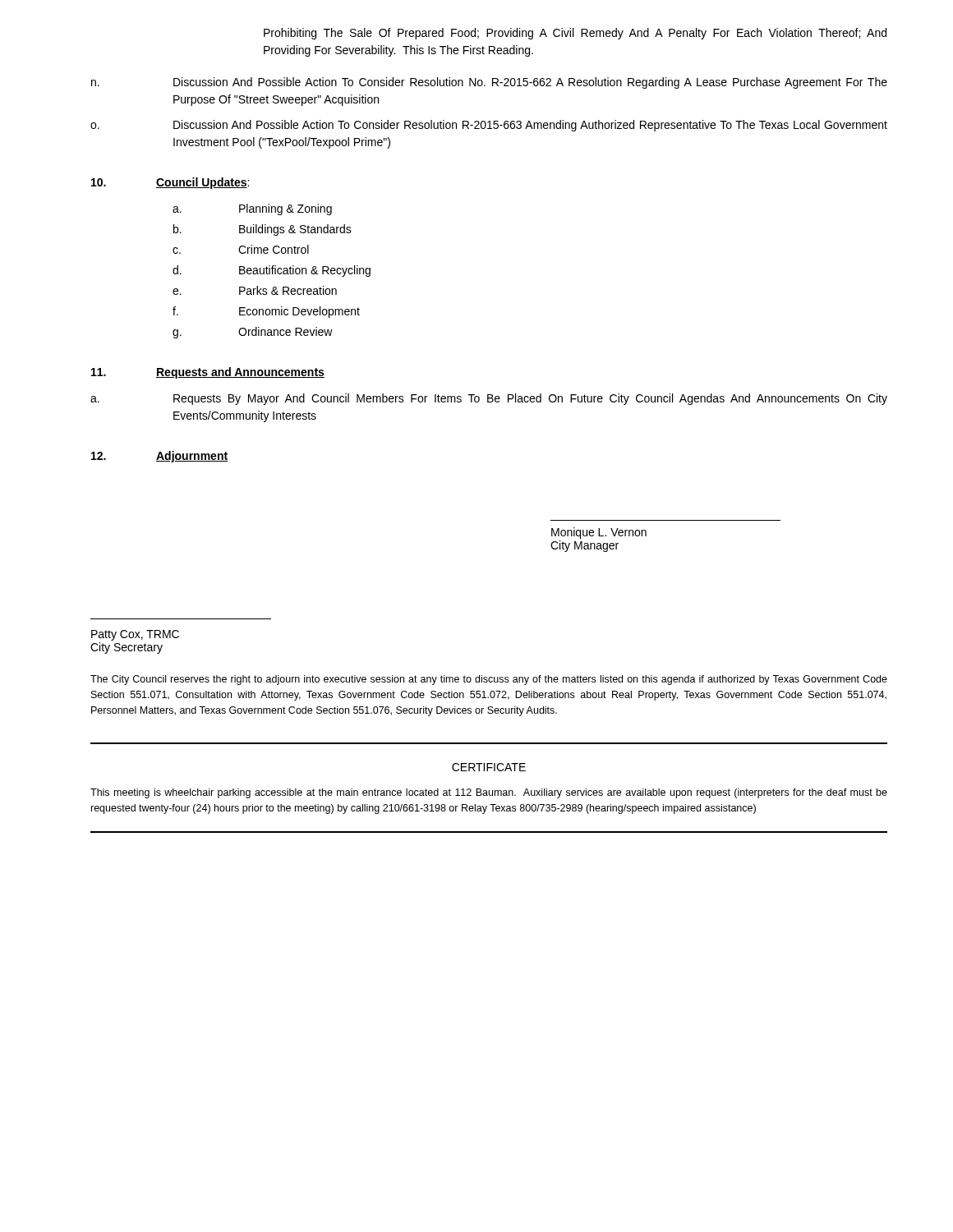The image size is (953, 1232).
Task: Find the list item that says "g. Ordinance Review"
Action: click(x=252, y=332)
